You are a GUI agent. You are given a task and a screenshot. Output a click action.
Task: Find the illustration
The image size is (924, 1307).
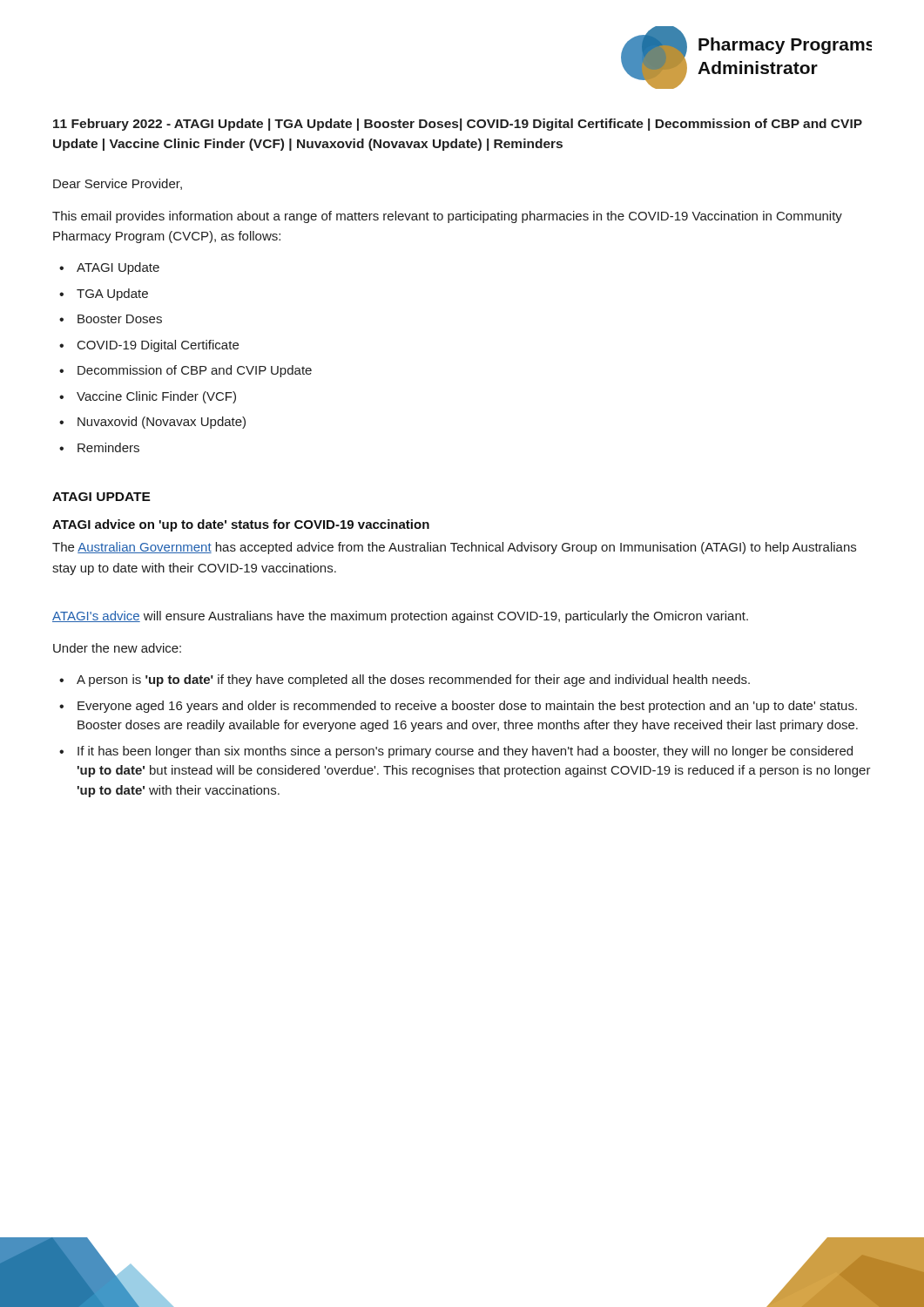pos(462,1272)
